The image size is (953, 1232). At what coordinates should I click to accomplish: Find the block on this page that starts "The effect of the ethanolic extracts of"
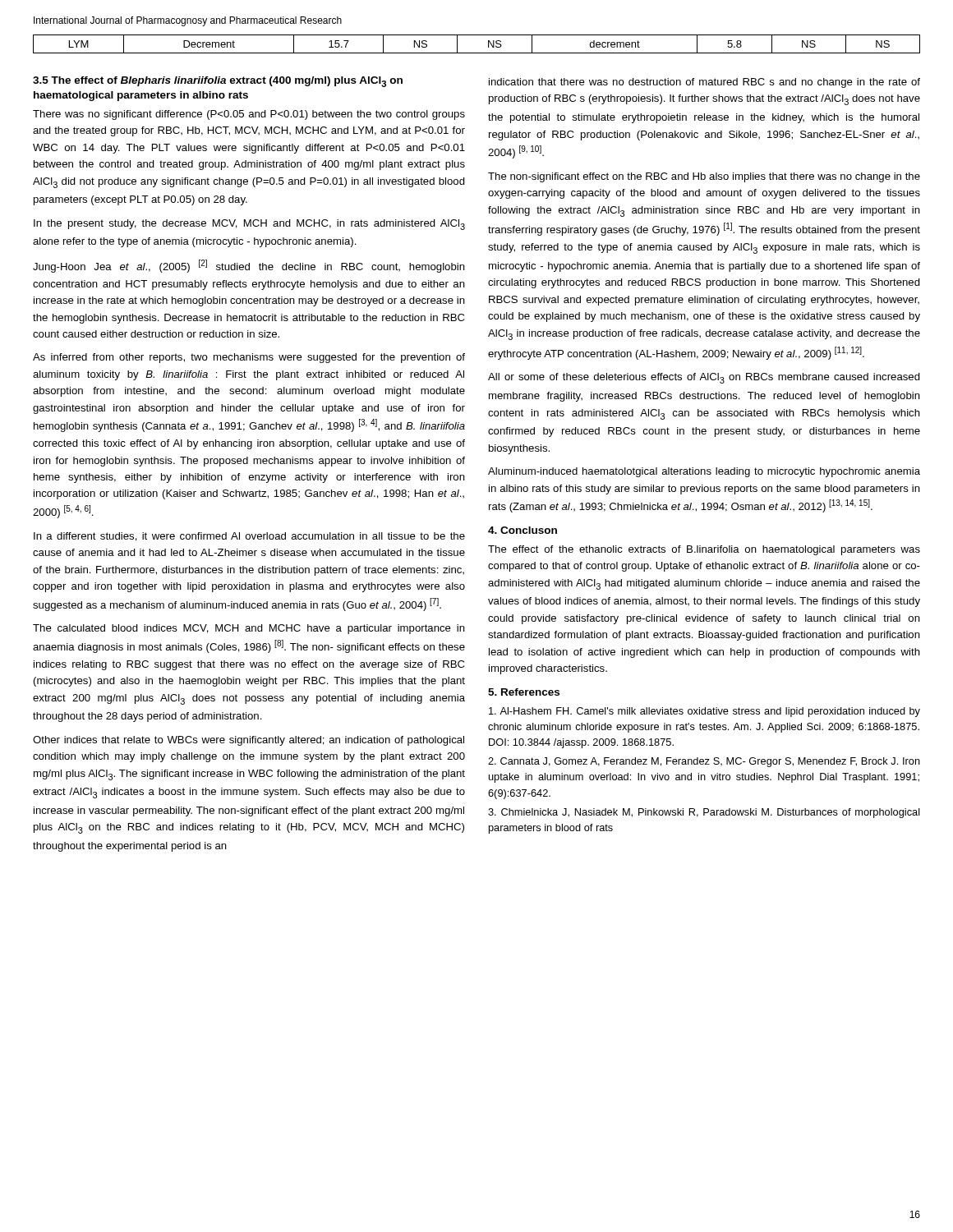[704, 609]
